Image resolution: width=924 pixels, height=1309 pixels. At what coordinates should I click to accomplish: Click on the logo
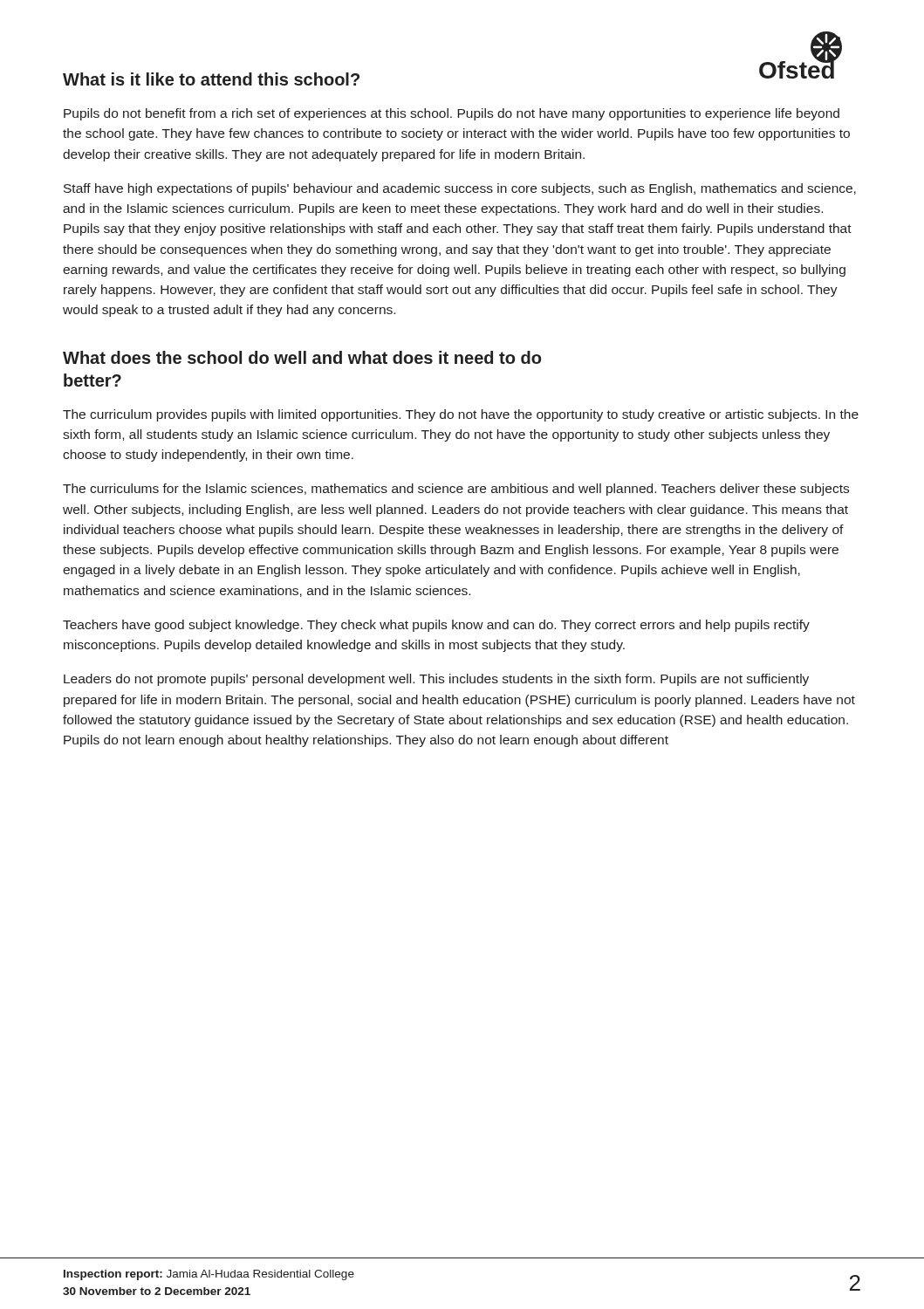coord(815,64)
